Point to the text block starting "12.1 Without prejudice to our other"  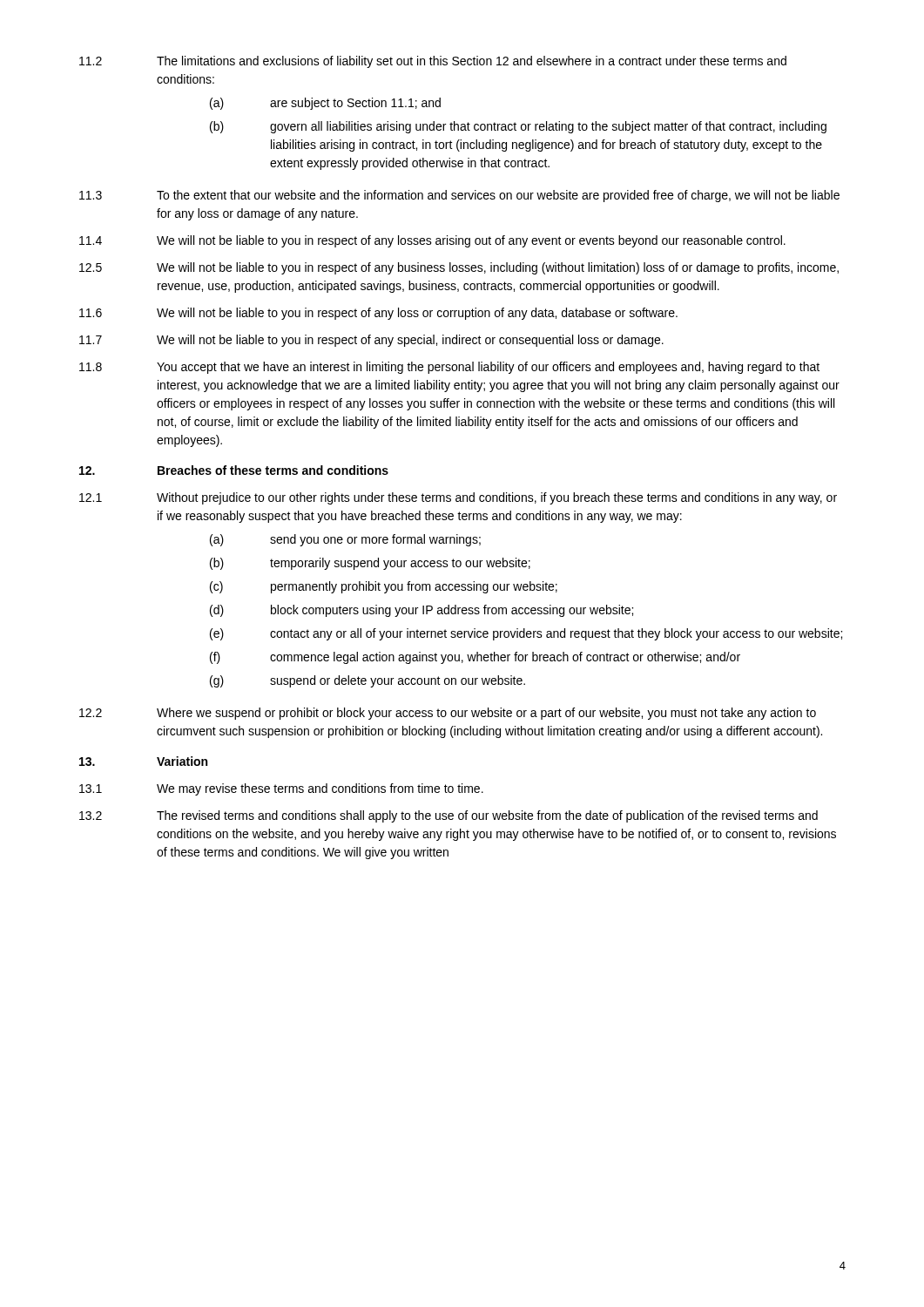(462, 592)
